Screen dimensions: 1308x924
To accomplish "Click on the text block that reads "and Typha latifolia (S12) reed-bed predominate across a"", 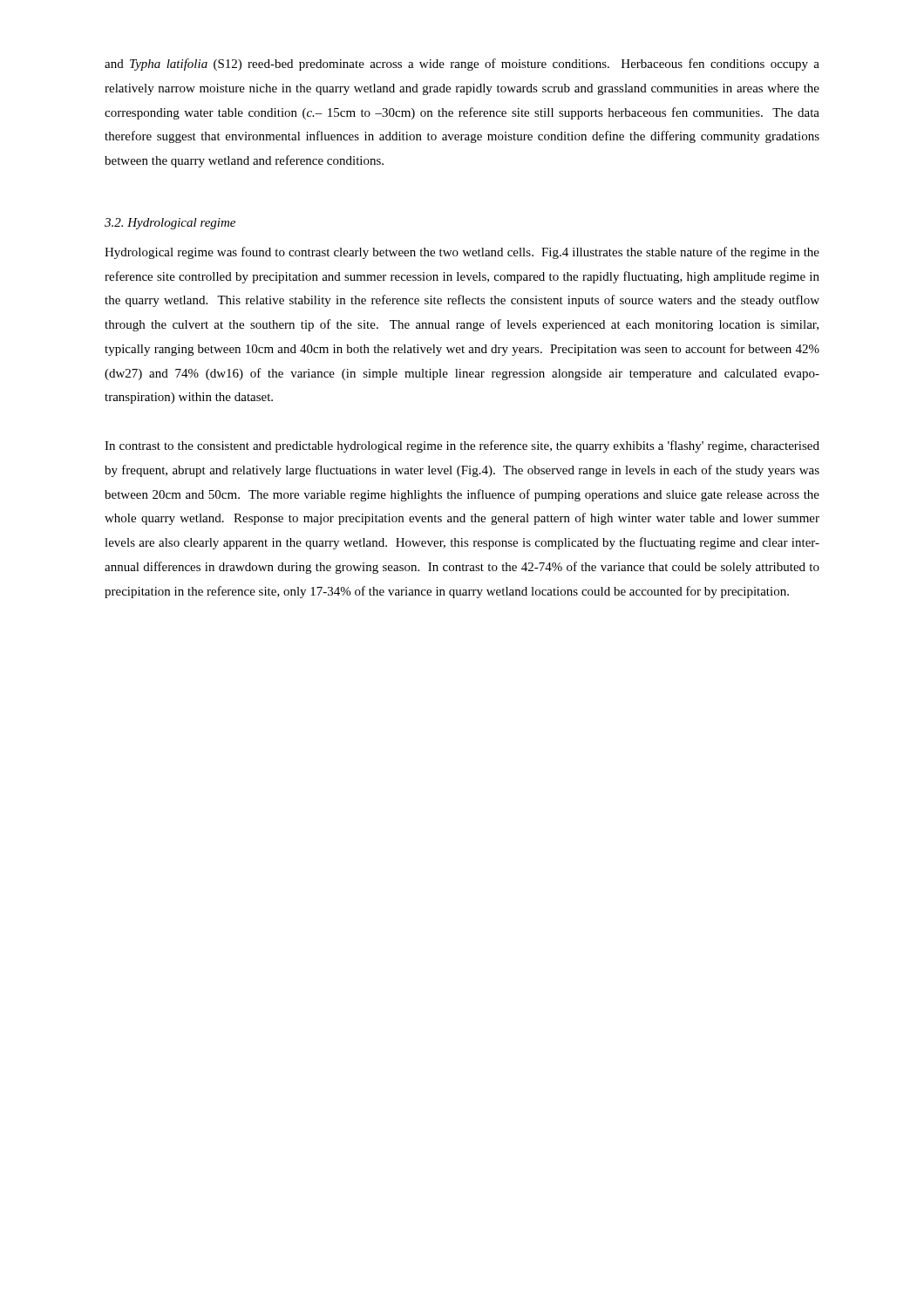I will (462, 112).
